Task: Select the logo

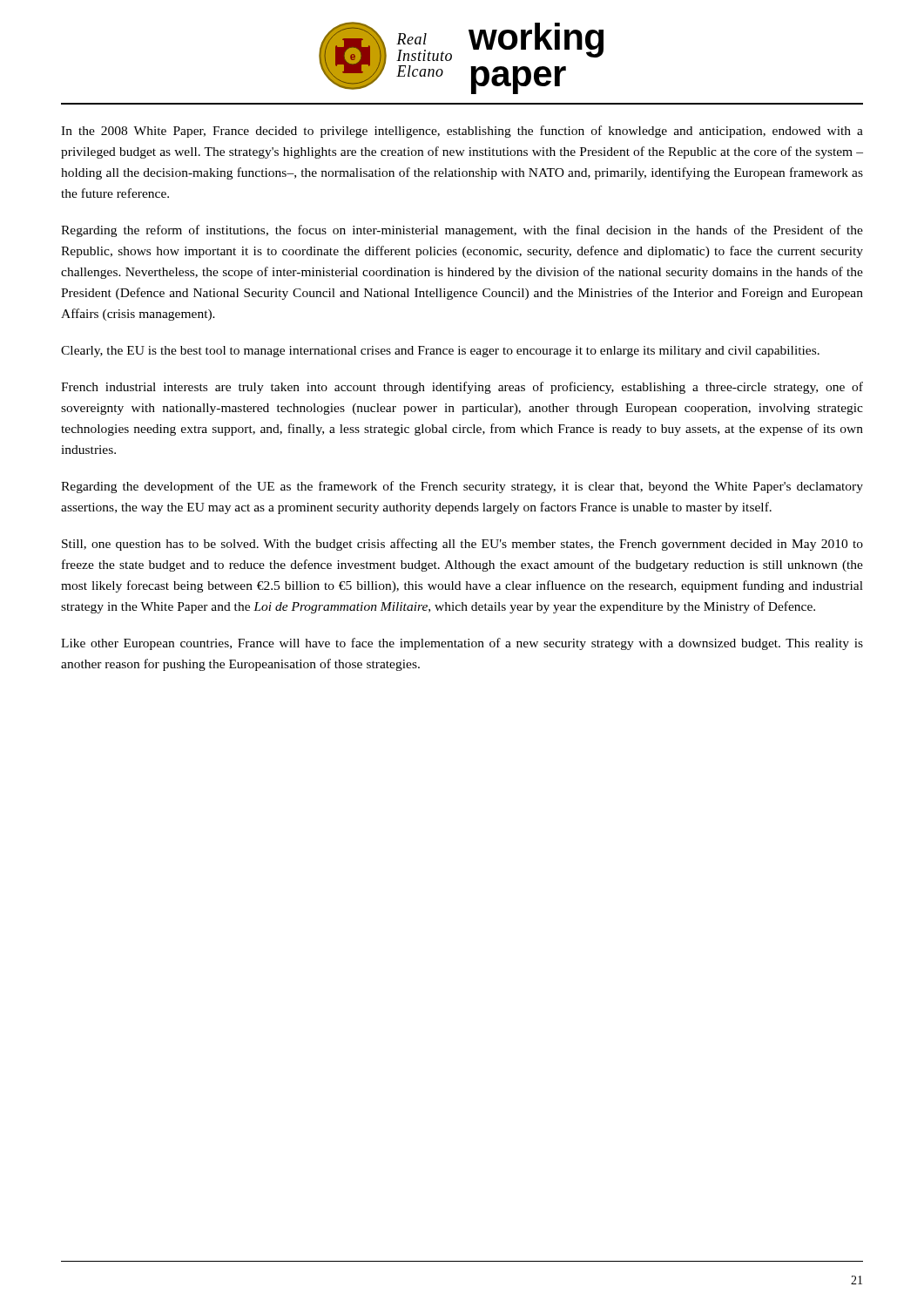Action: click(x=462, y=56)
